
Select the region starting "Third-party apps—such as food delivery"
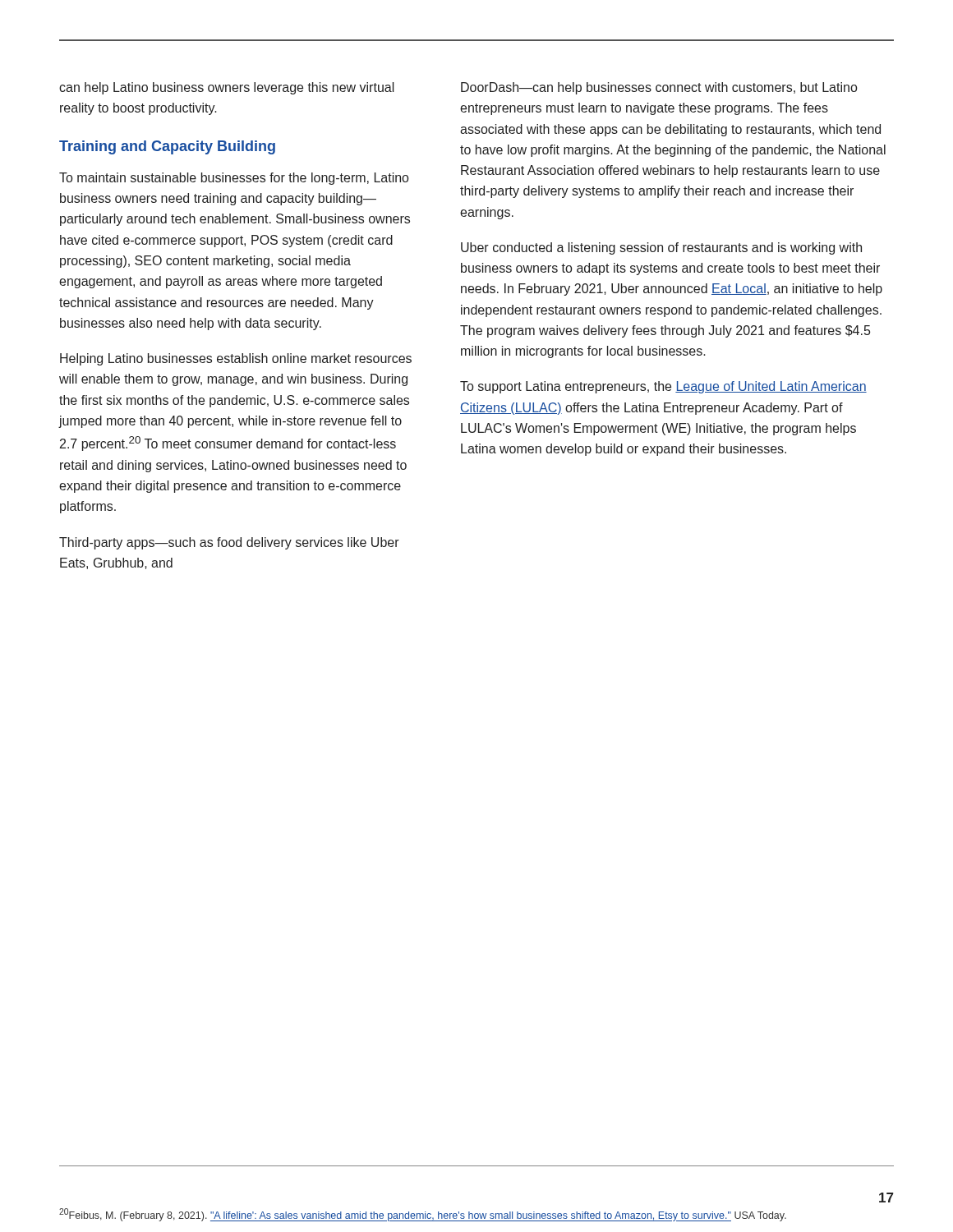(229, 552)
